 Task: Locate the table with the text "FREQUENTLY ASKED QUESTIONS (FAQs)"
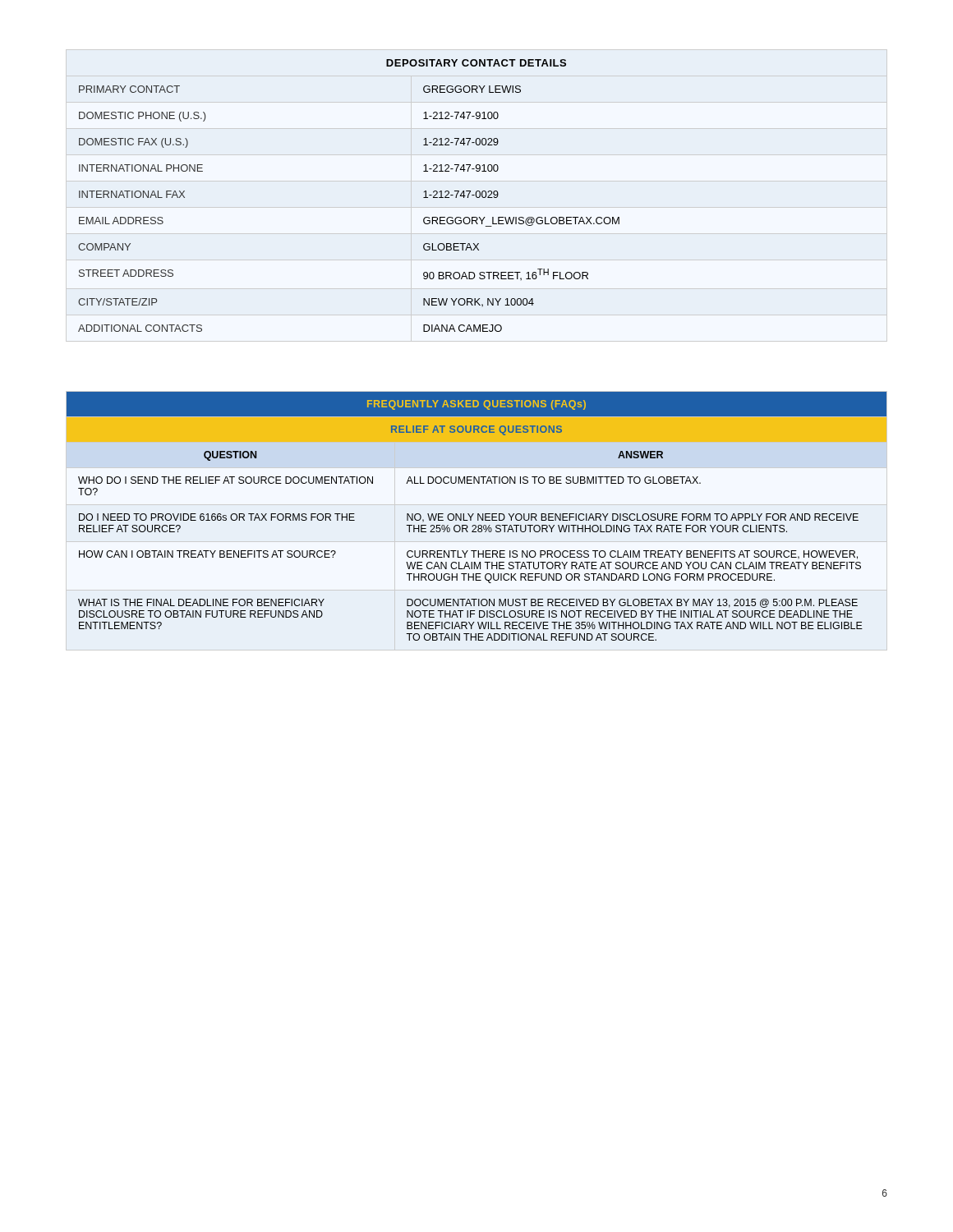tap(476, 521)
